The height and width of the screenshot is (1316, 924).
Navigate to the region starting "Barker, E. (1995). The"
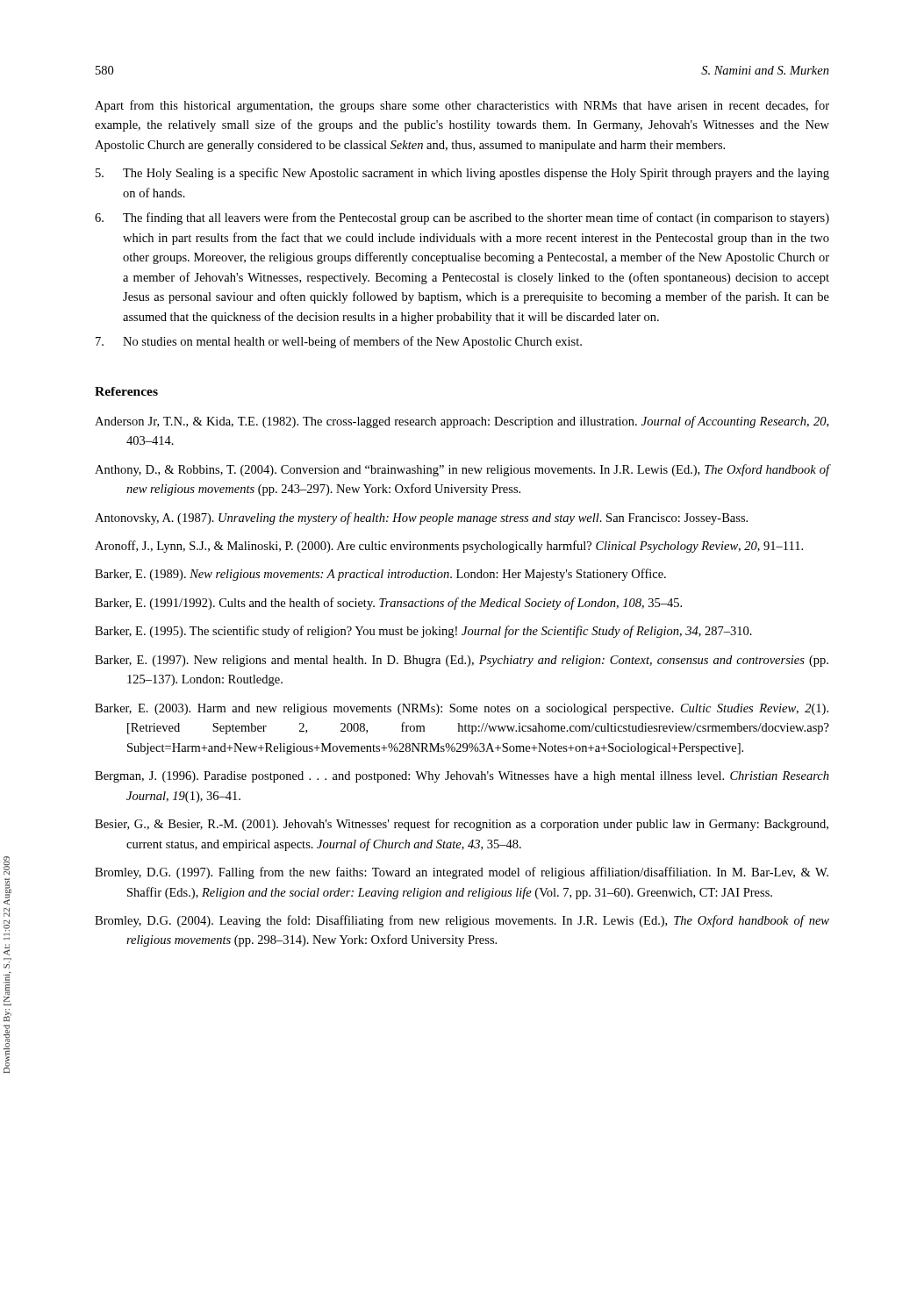click(424, 631)
